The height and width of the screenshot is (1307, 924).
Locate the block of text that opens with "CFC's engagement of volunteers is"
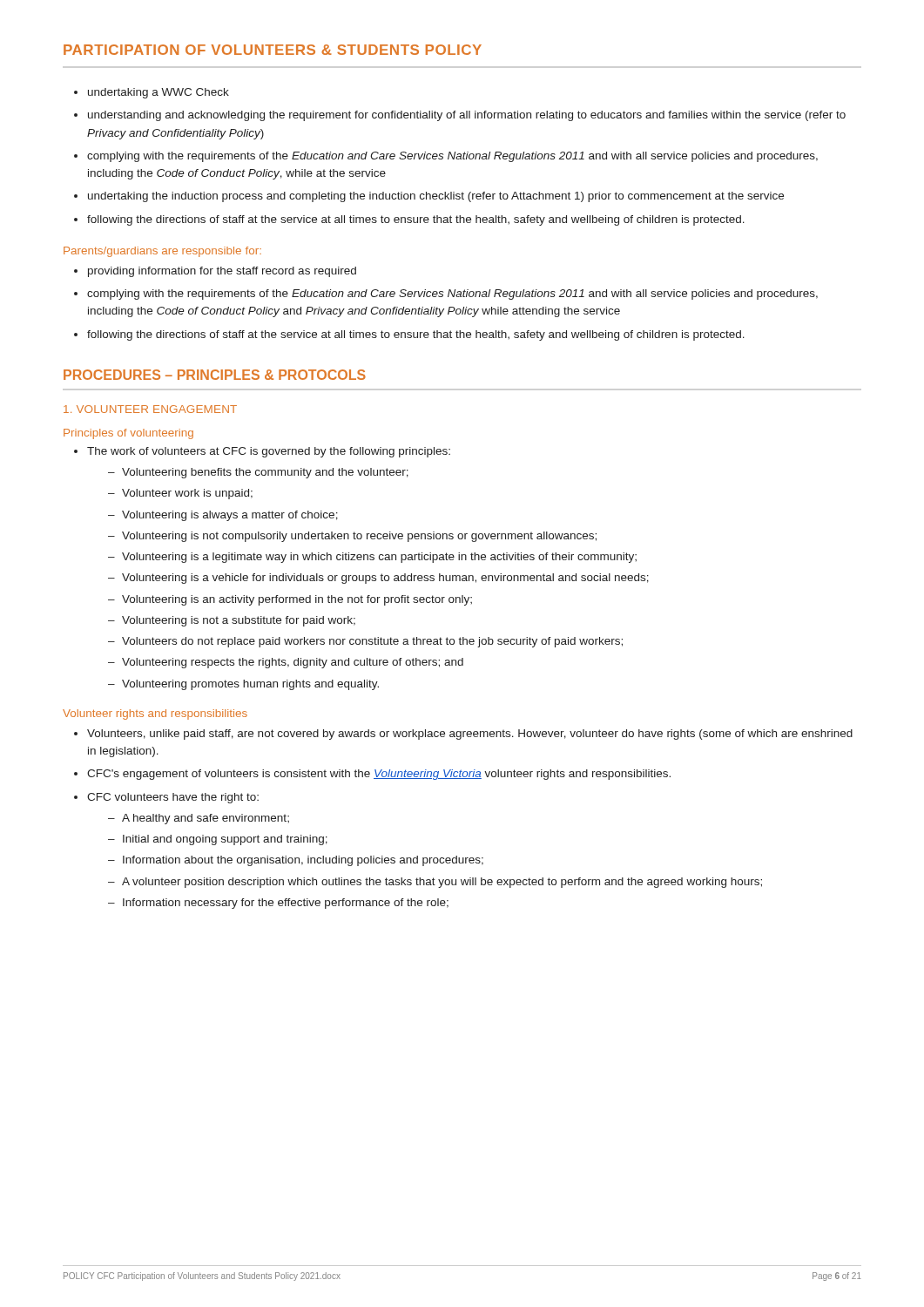pyautogui.click(x=379, y=773)
